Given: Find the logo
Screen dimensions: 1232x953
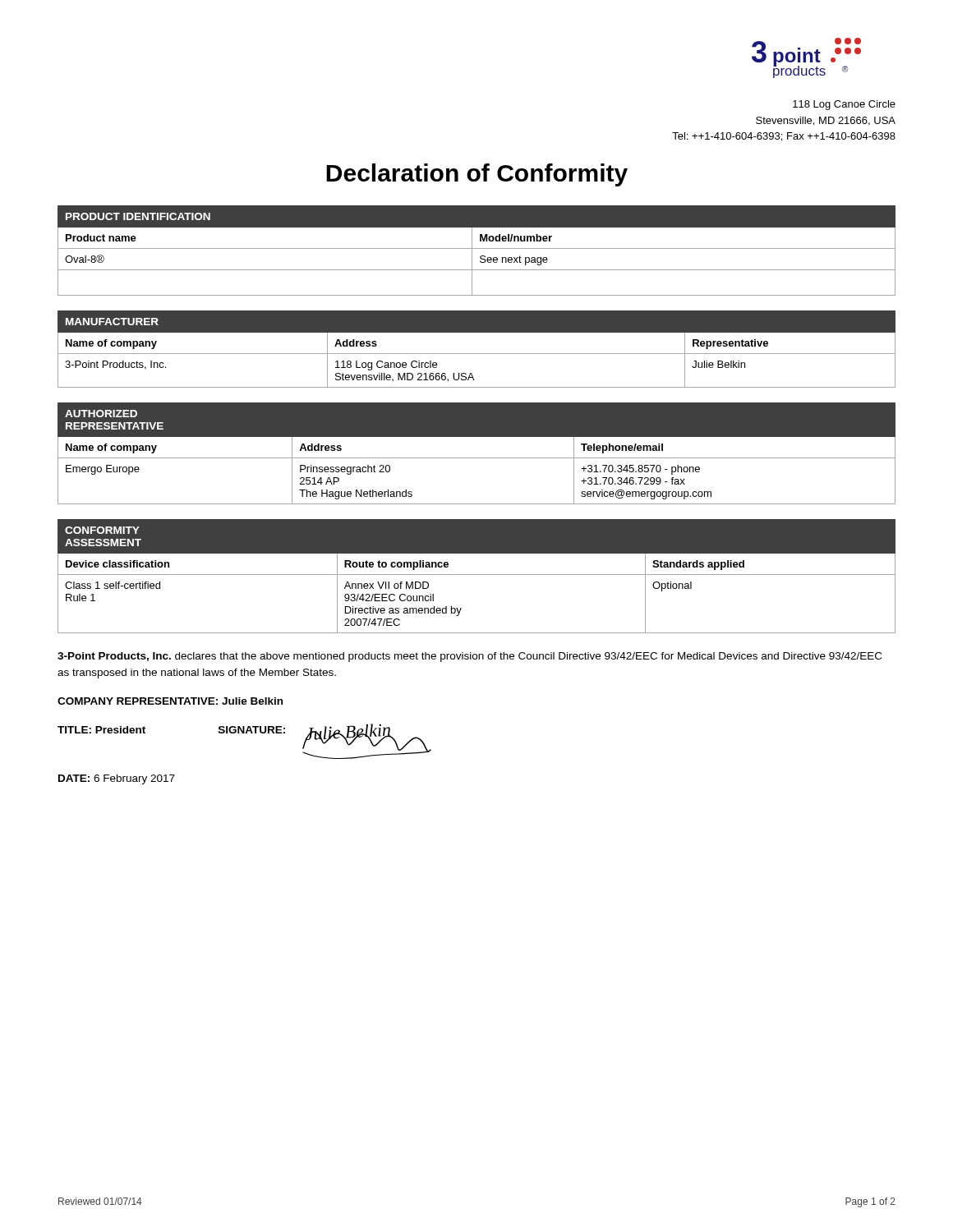Looking at the screenshot, I should tap(476, 63).
